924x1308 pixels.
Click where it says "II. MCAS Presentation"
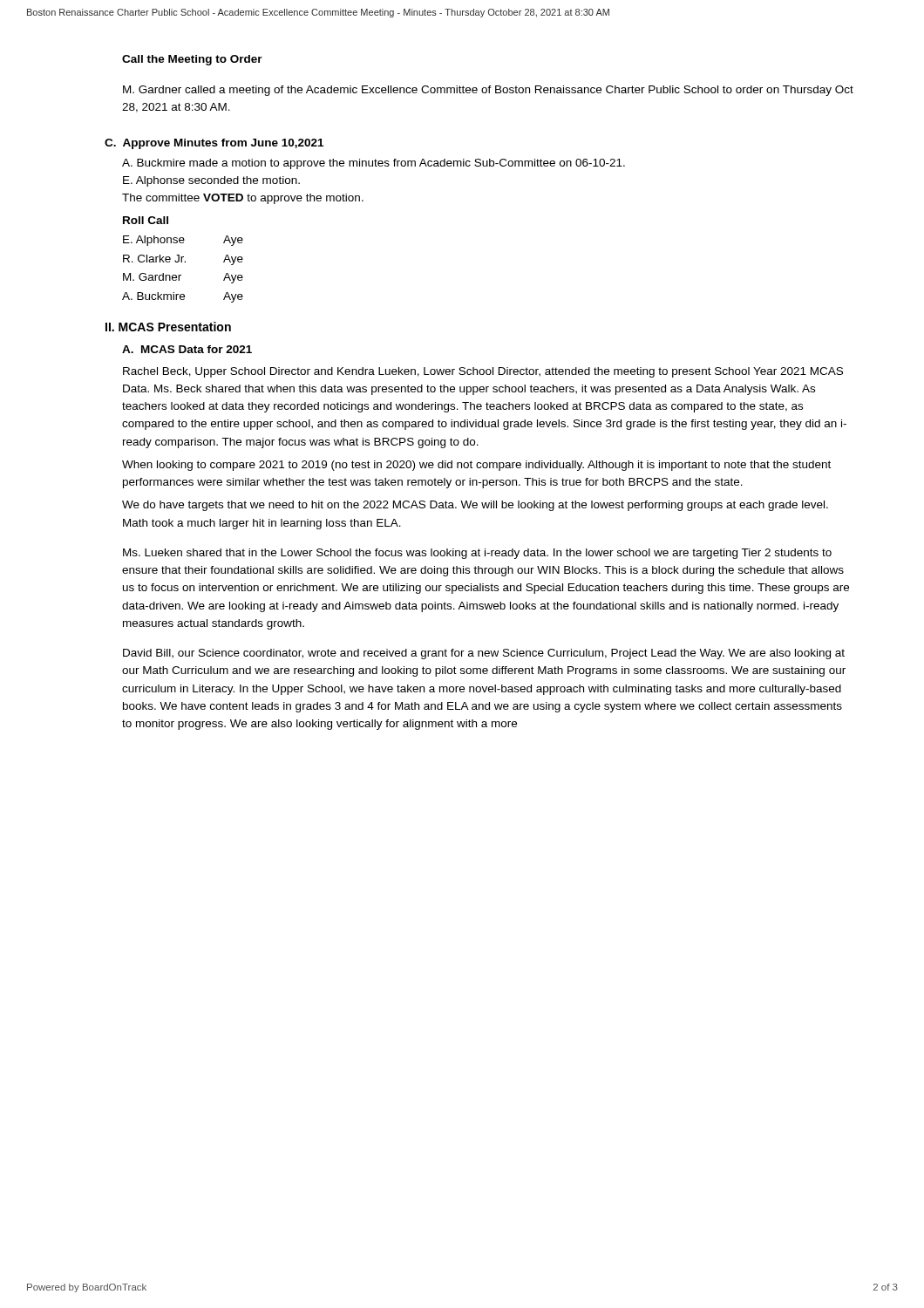point(168,327)
